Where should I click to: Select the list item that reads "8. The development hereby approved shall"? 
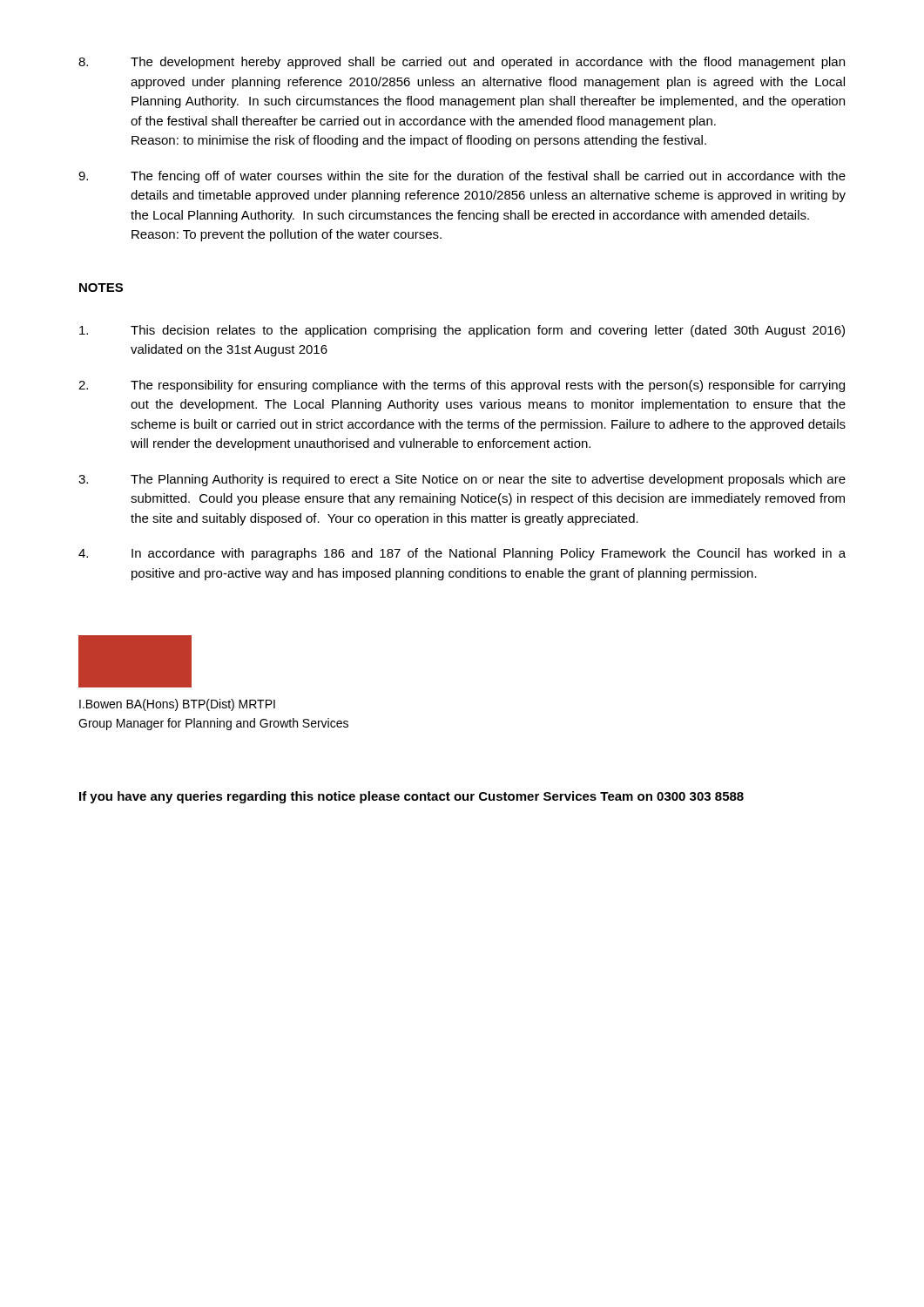pos(462,101)
